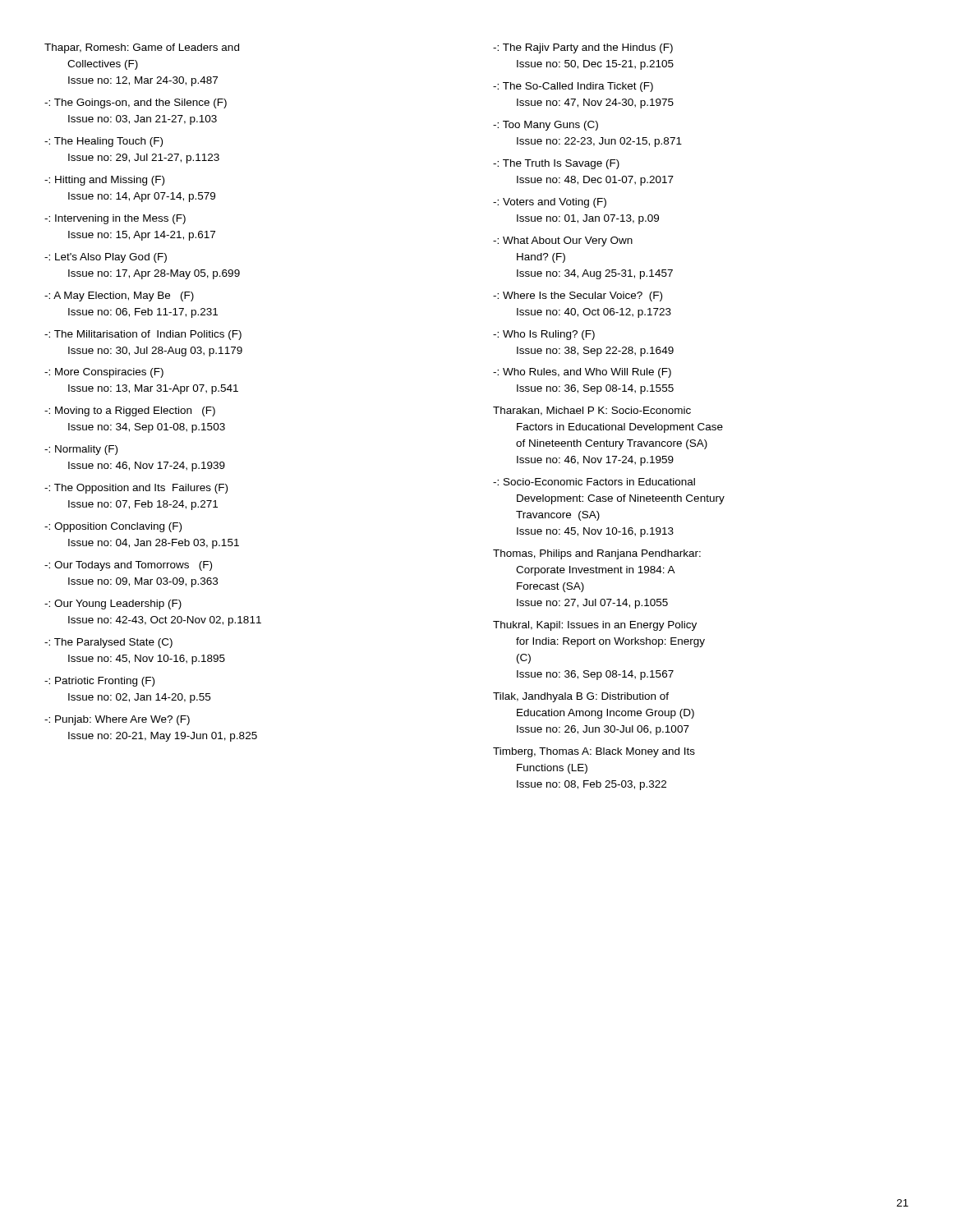The height and width of the screenshot is (1232, 953).
Task: Locate the block of text that opens with "-: Where Is"
Action: (x=578, y=297)
